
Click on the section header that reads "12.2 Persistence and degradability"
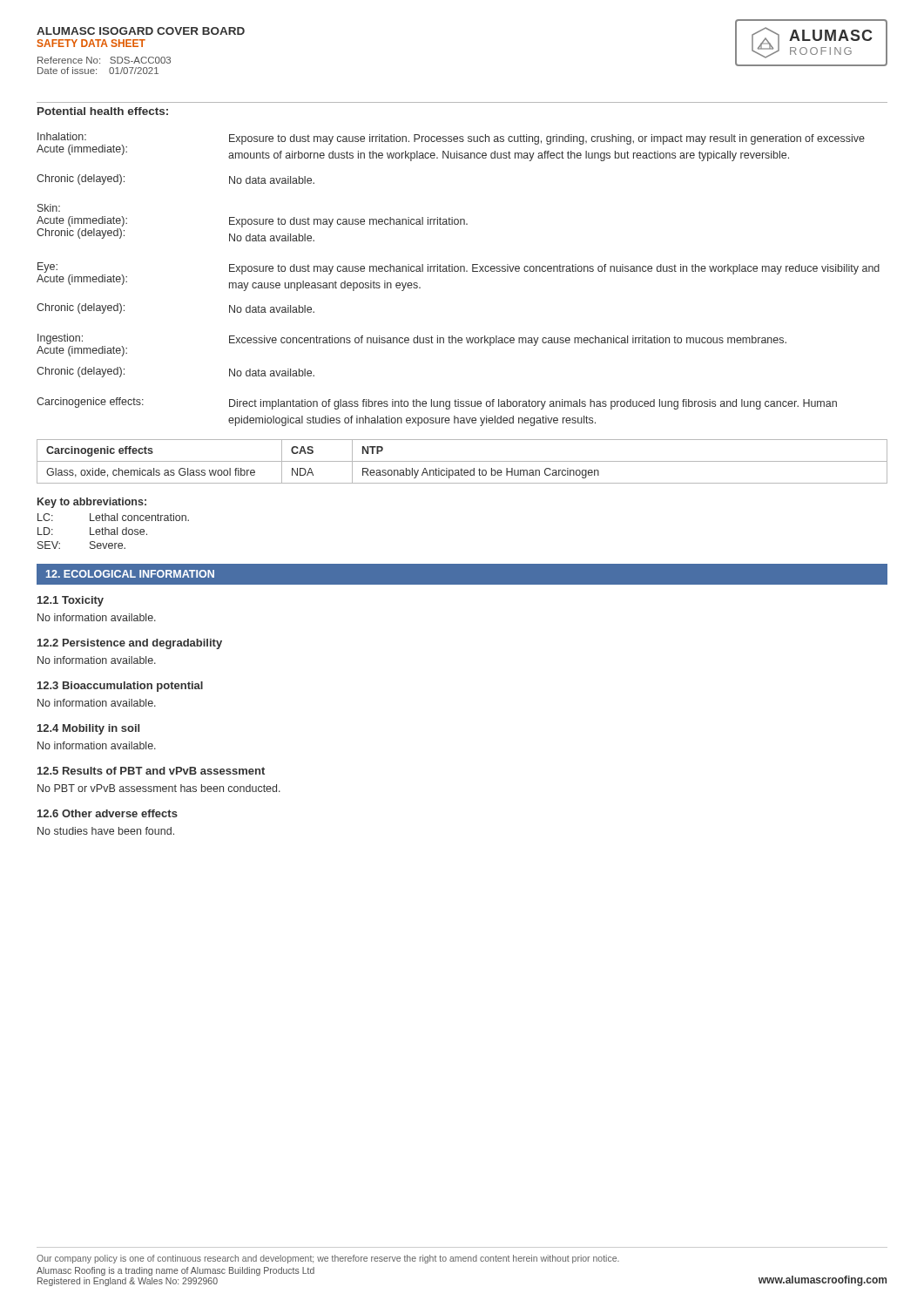(x=129, y=643)
